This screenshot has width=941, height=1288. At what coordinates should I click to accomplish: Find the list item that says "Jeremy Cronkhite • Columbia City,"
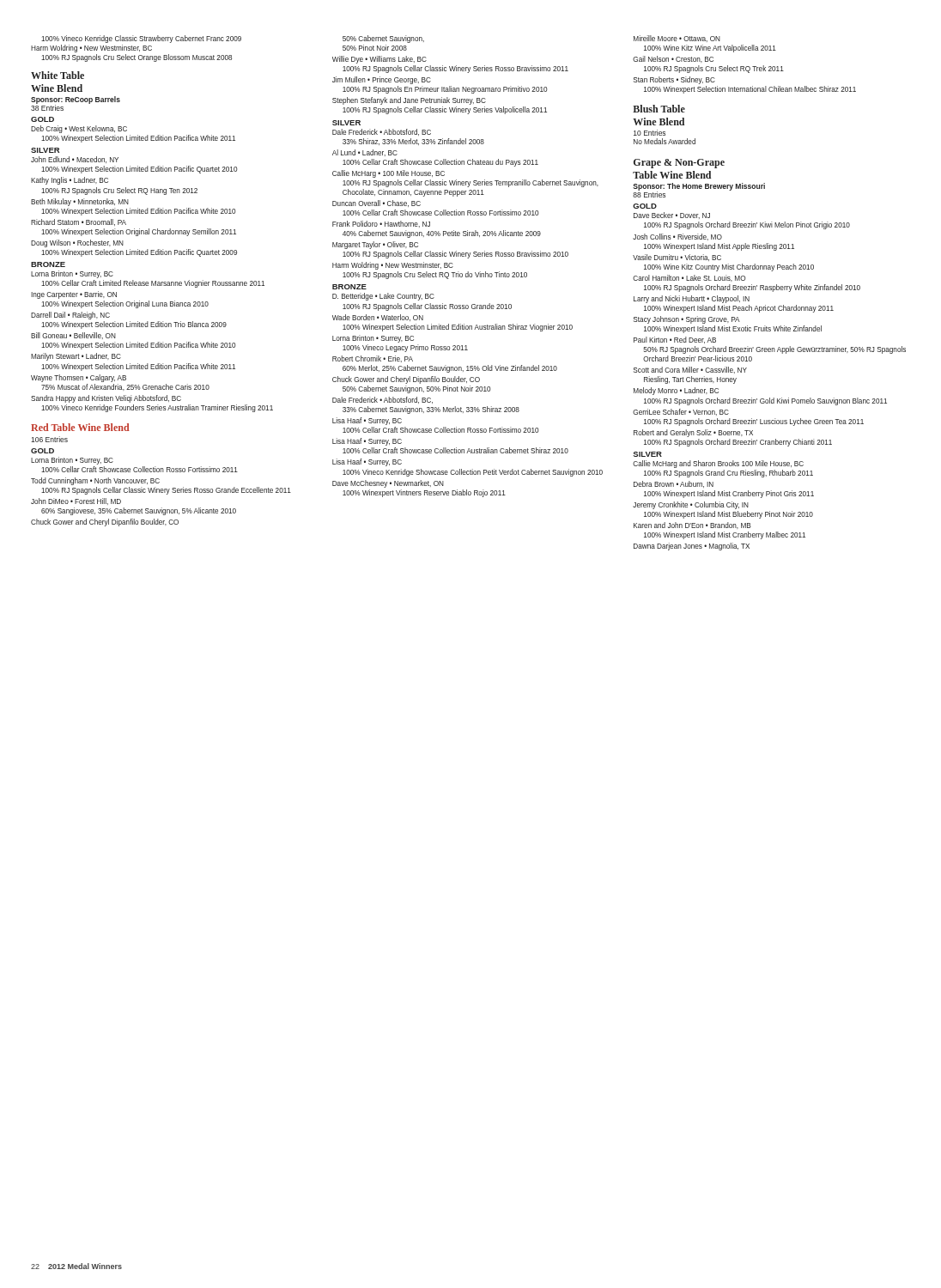coord(772,511)
